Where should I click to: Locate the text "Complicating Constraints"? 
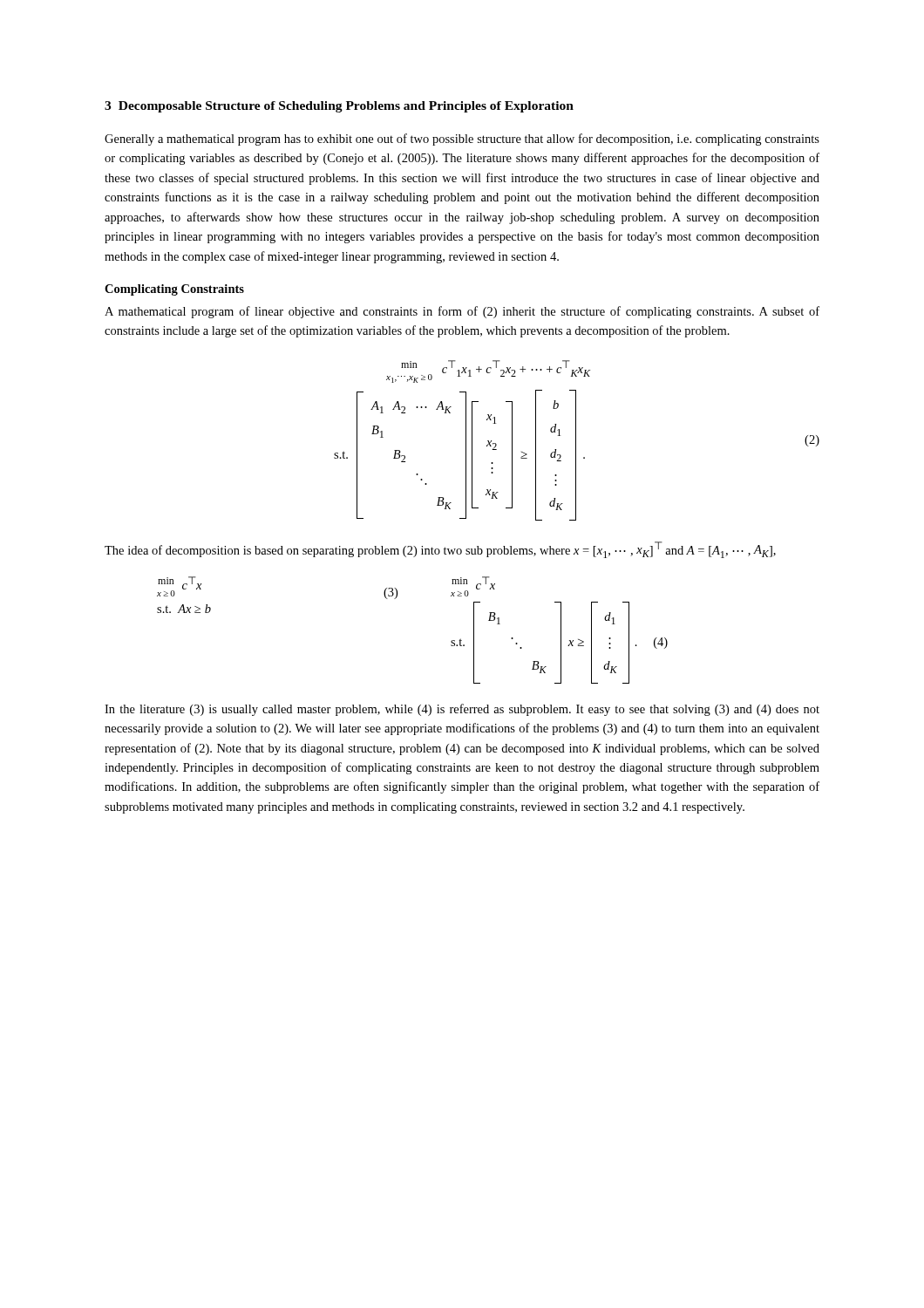174,289
